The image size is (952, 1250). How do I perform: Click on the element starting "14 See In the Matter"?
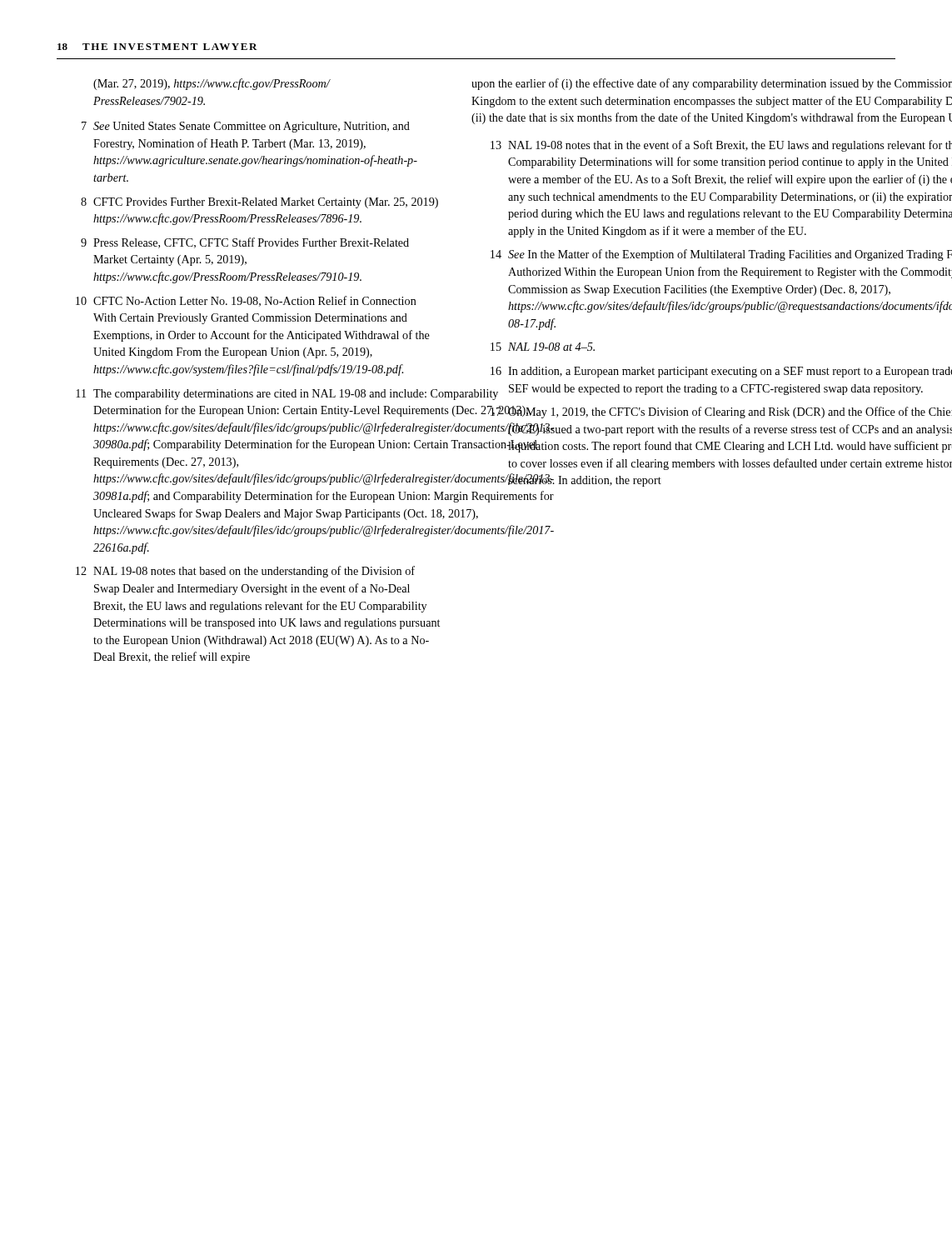tap(712, 289)
